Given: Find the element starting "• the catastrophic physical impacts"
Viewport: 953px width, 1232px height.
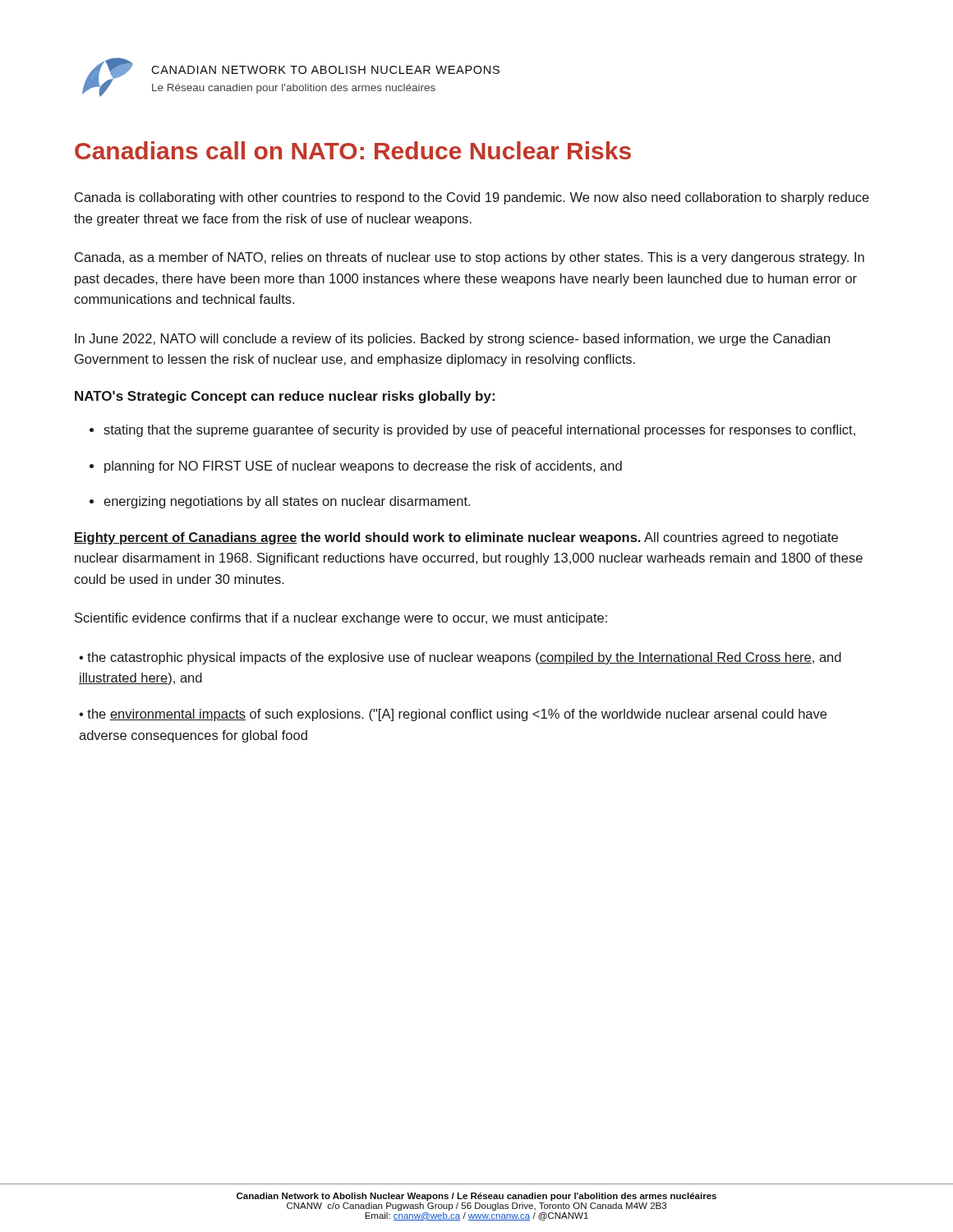Looking at the screenshot, I should tap(460, 667).
